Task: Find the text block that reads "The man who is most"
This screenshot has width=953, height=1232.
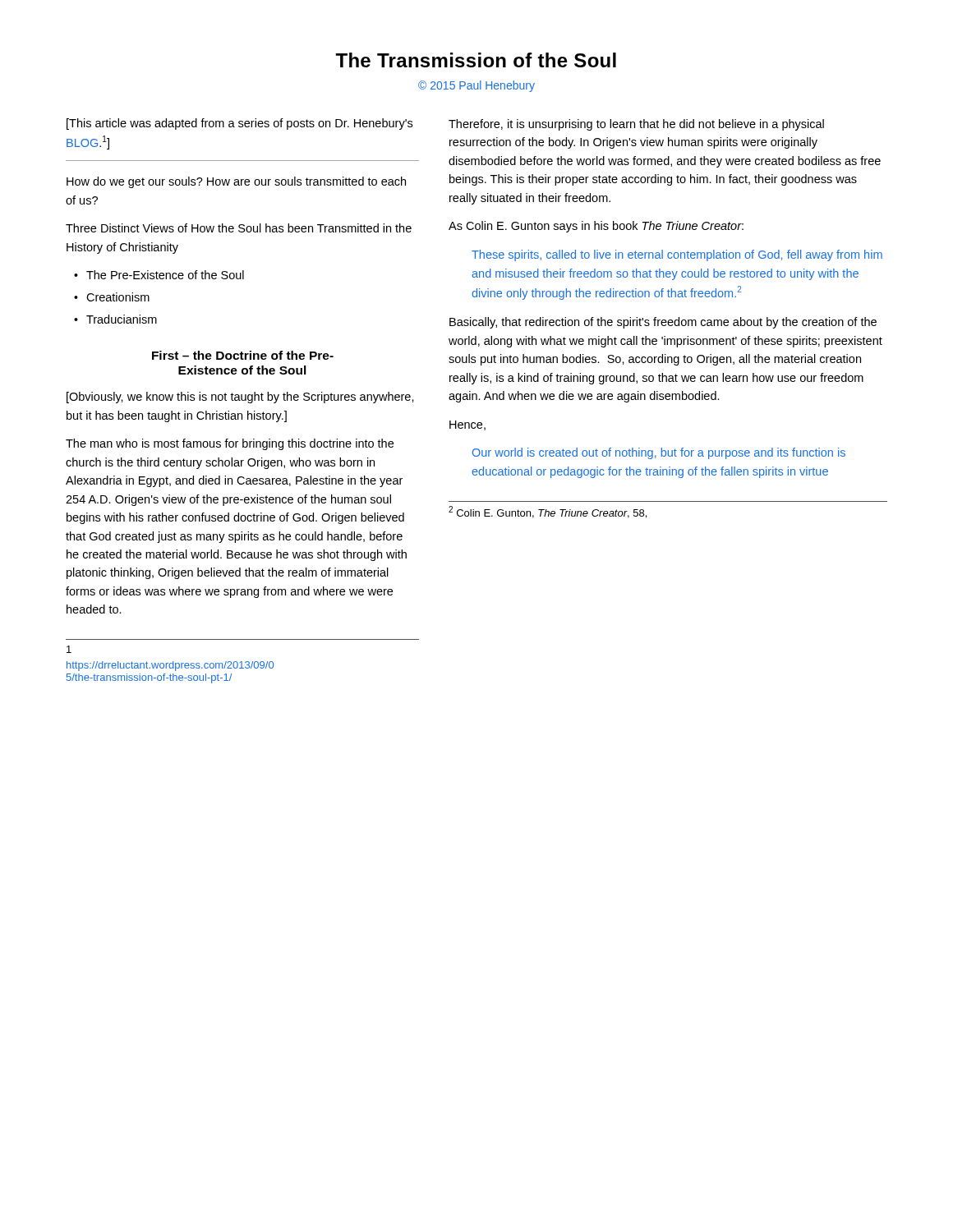Action: coord(237,527)
